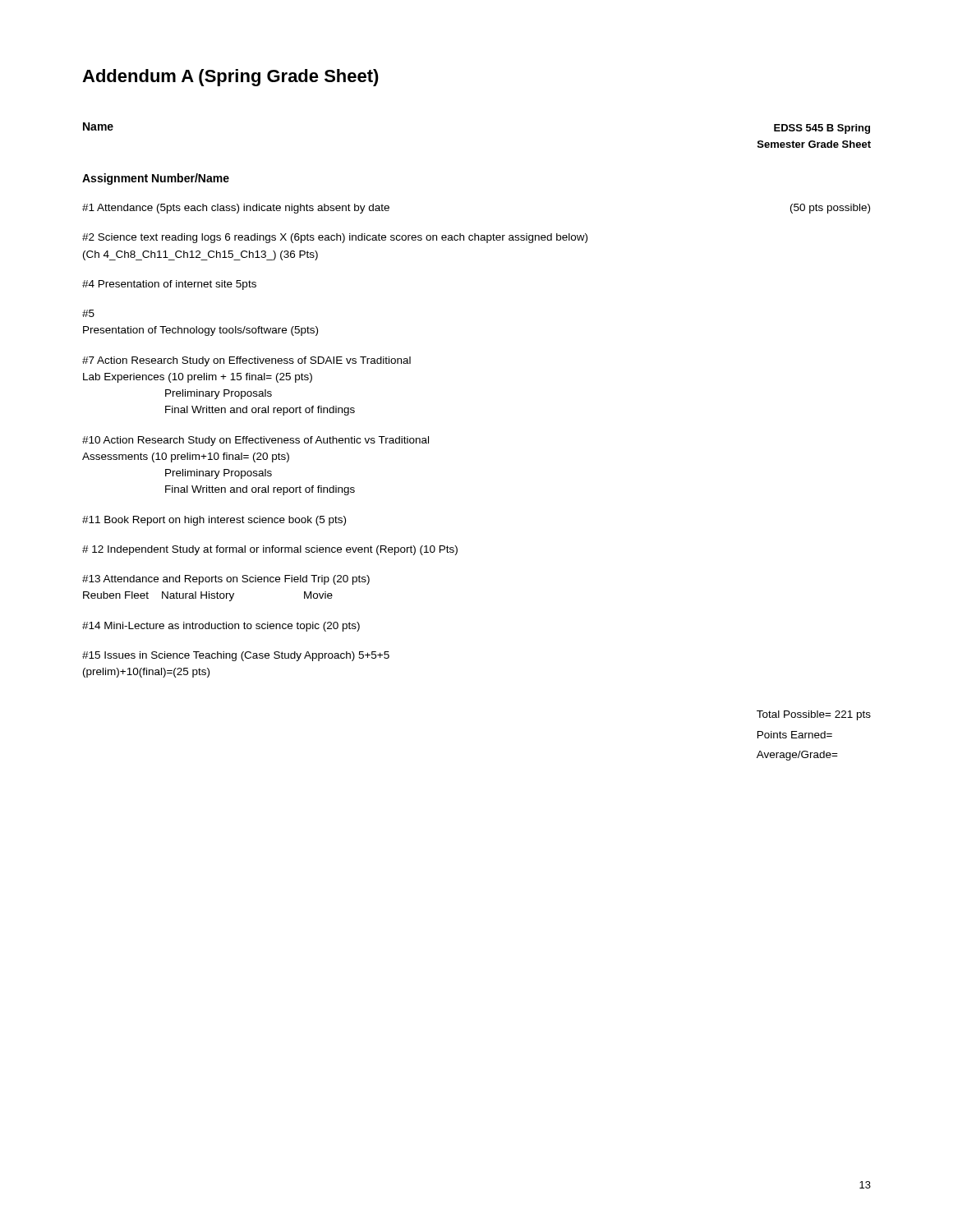Locate the region starting "1 Attendance (5pts each"
The height and width of the screenshot is (1232, 953).
point(239,208)
